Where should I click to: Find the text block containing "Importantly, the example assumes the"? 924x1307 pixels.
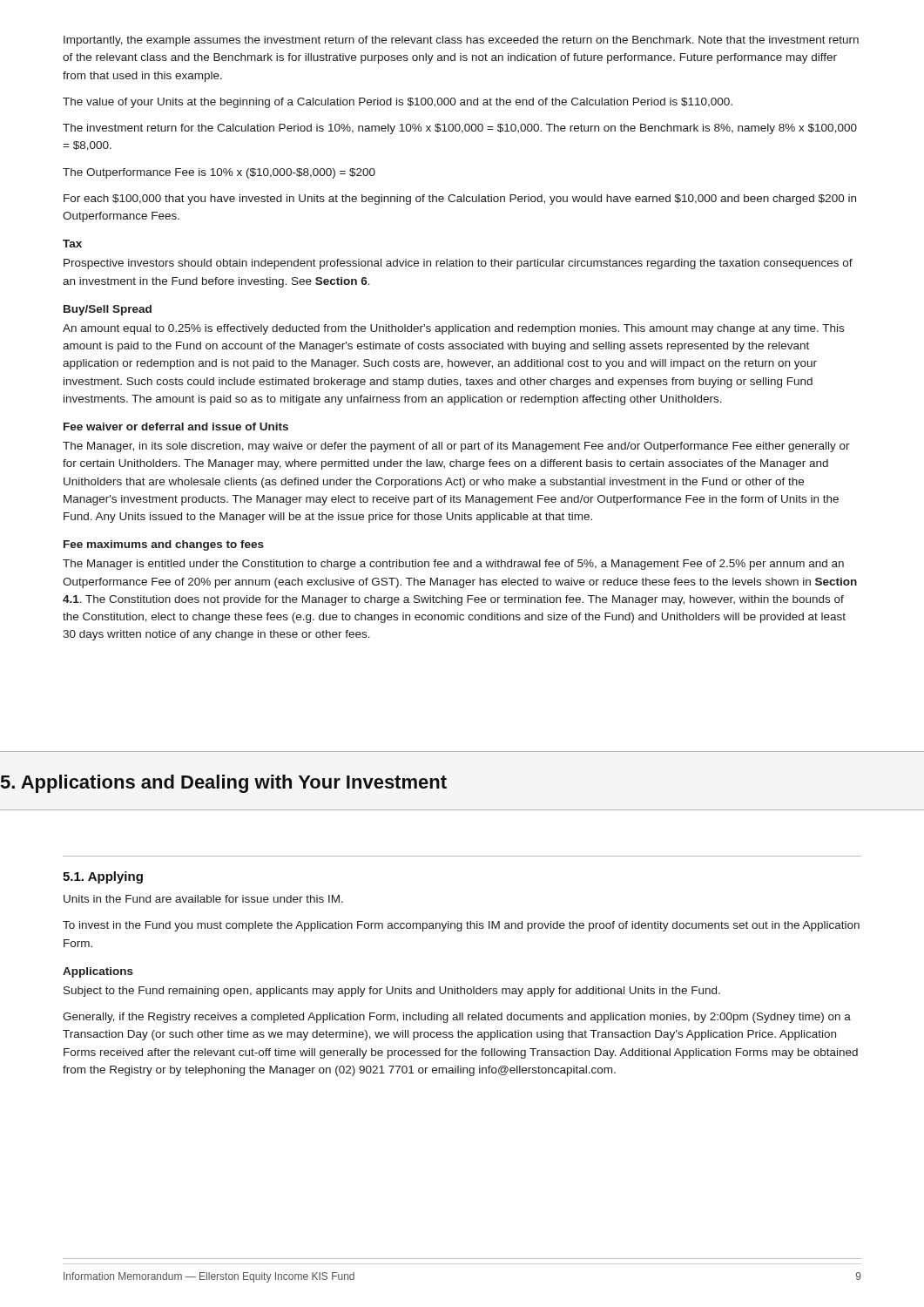click(x=462, y=58)
